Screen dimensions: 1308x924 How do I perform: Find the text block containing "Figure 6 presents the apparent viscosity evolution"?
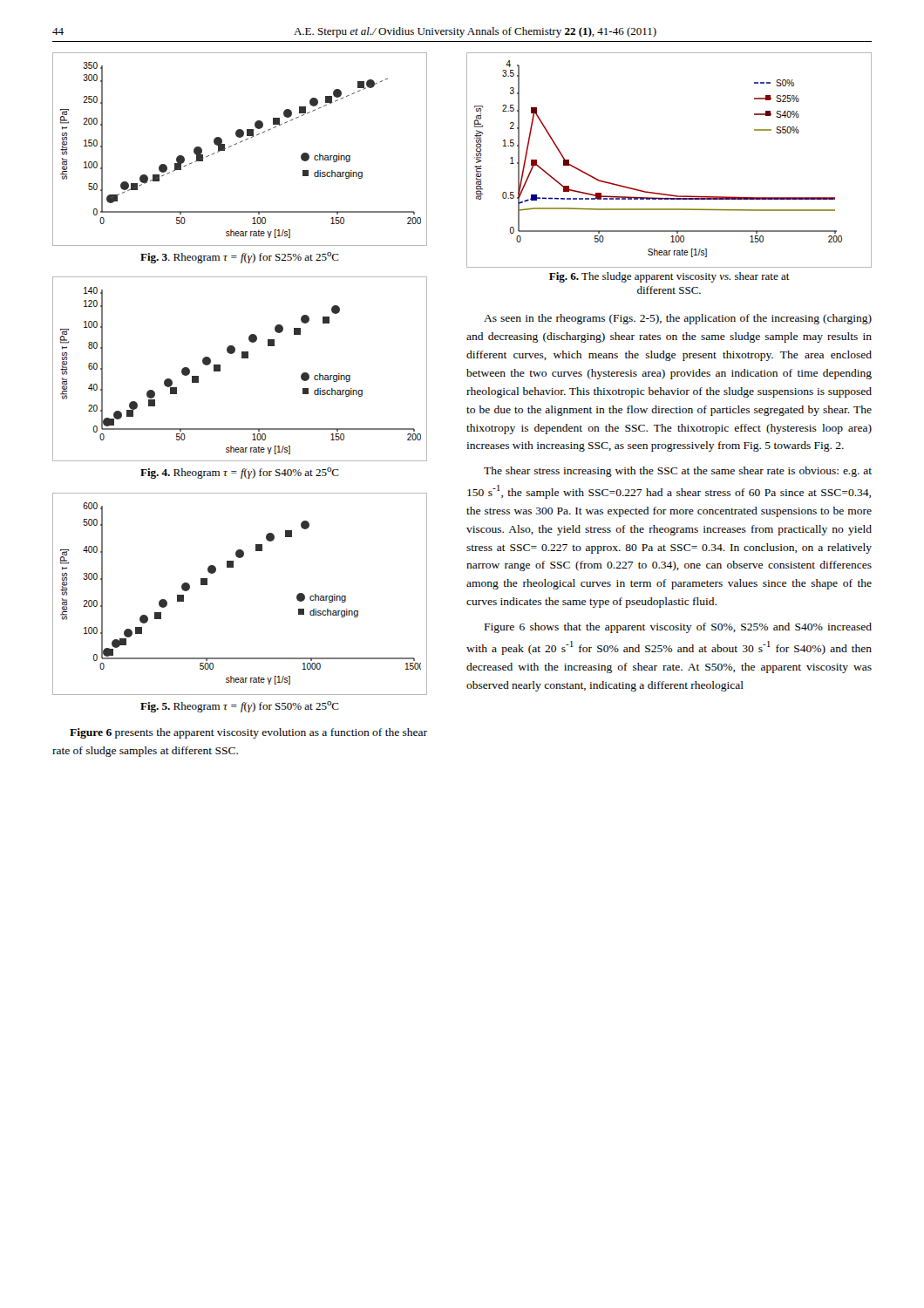coord(240,742)
